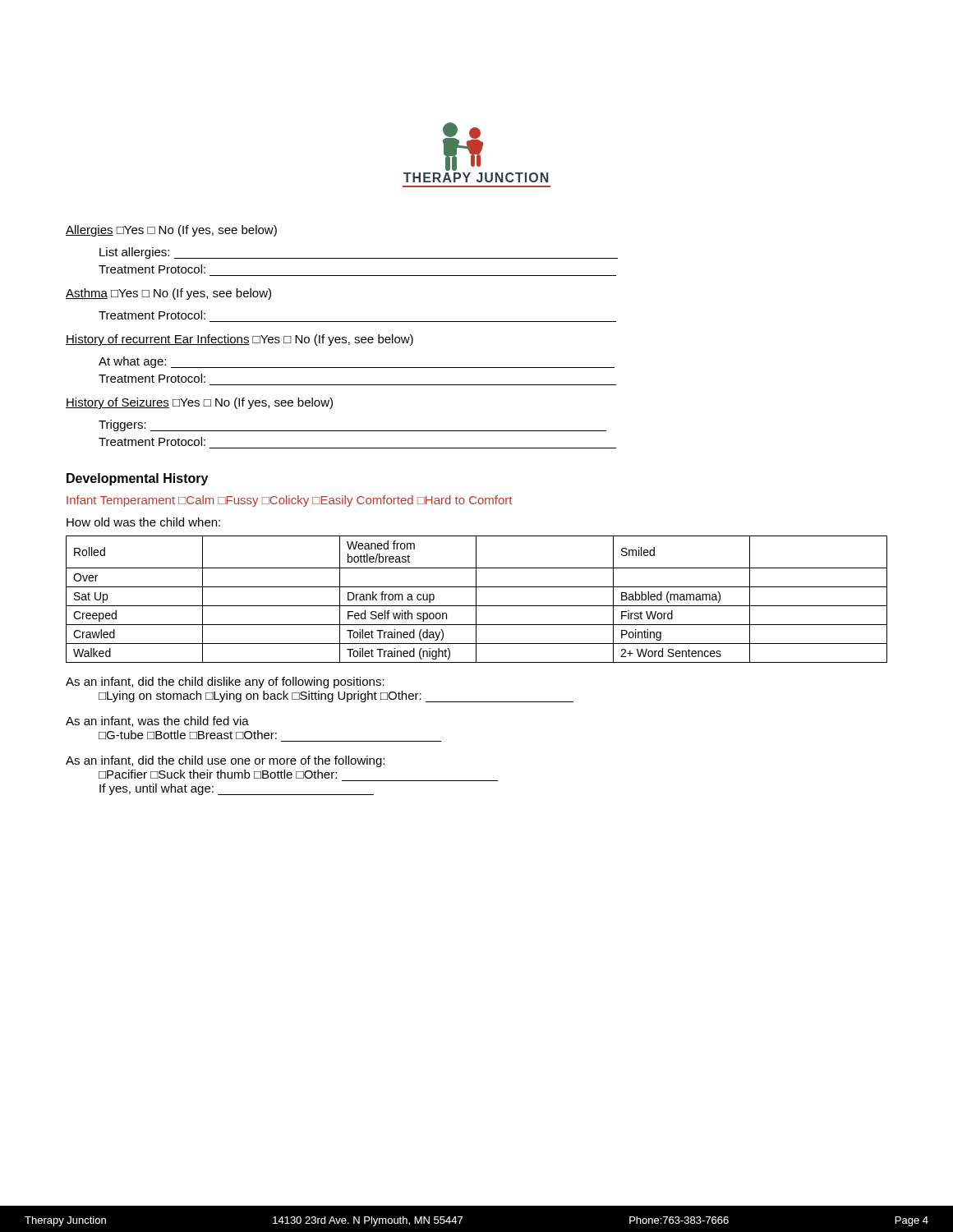Find the text block that reads "Allergies □Yes □ No"
This screenshot has width=953, height=1232.
click(x=172, y=230)
